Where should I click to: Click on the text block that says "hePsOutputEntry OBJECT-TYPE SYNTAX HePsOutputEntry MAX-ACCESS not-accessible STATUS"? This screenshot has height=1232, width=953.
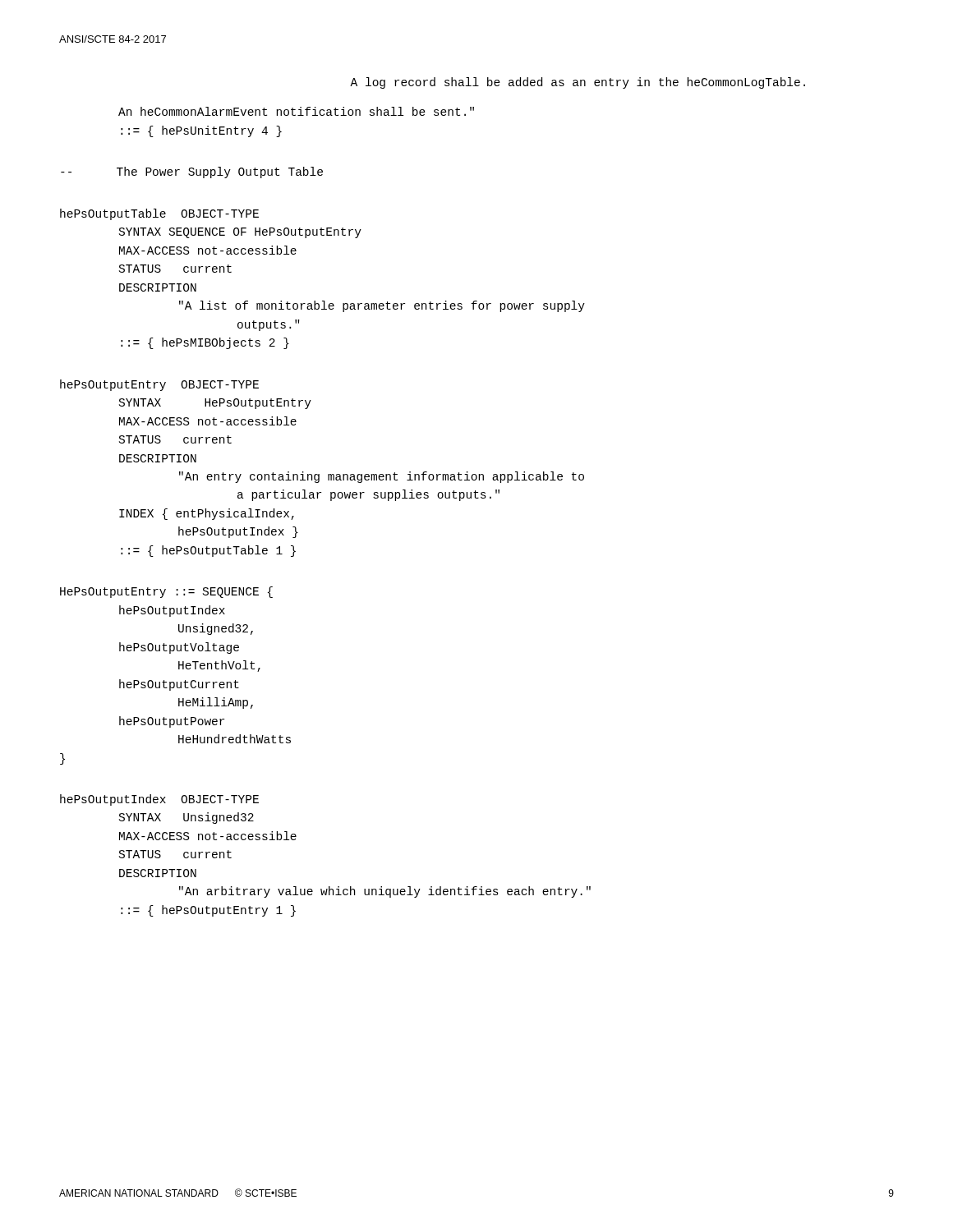pyautogui.click(x=476, y=468)
